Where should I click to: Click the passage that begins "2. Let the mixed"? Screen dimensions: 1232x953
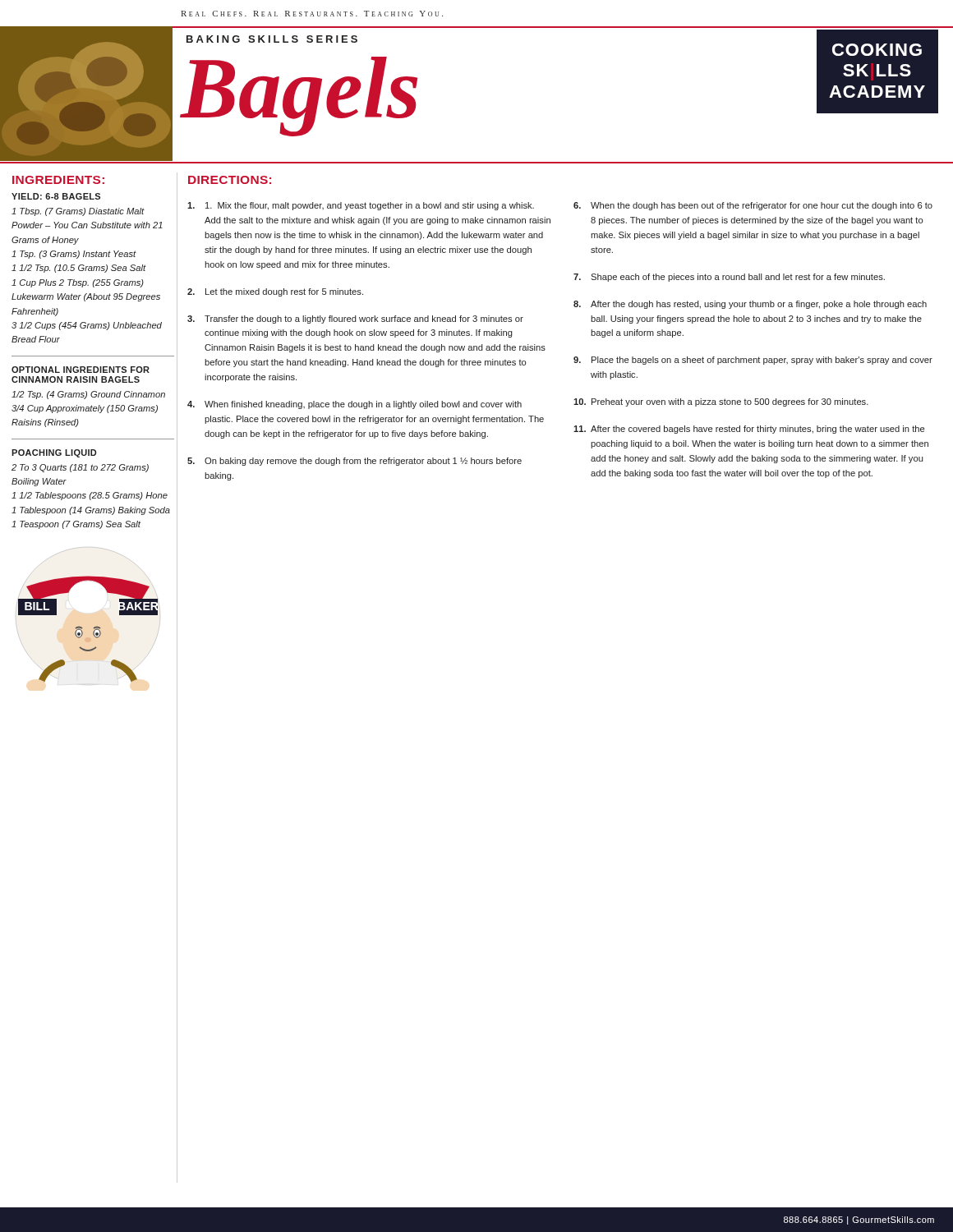coord(276,292)
